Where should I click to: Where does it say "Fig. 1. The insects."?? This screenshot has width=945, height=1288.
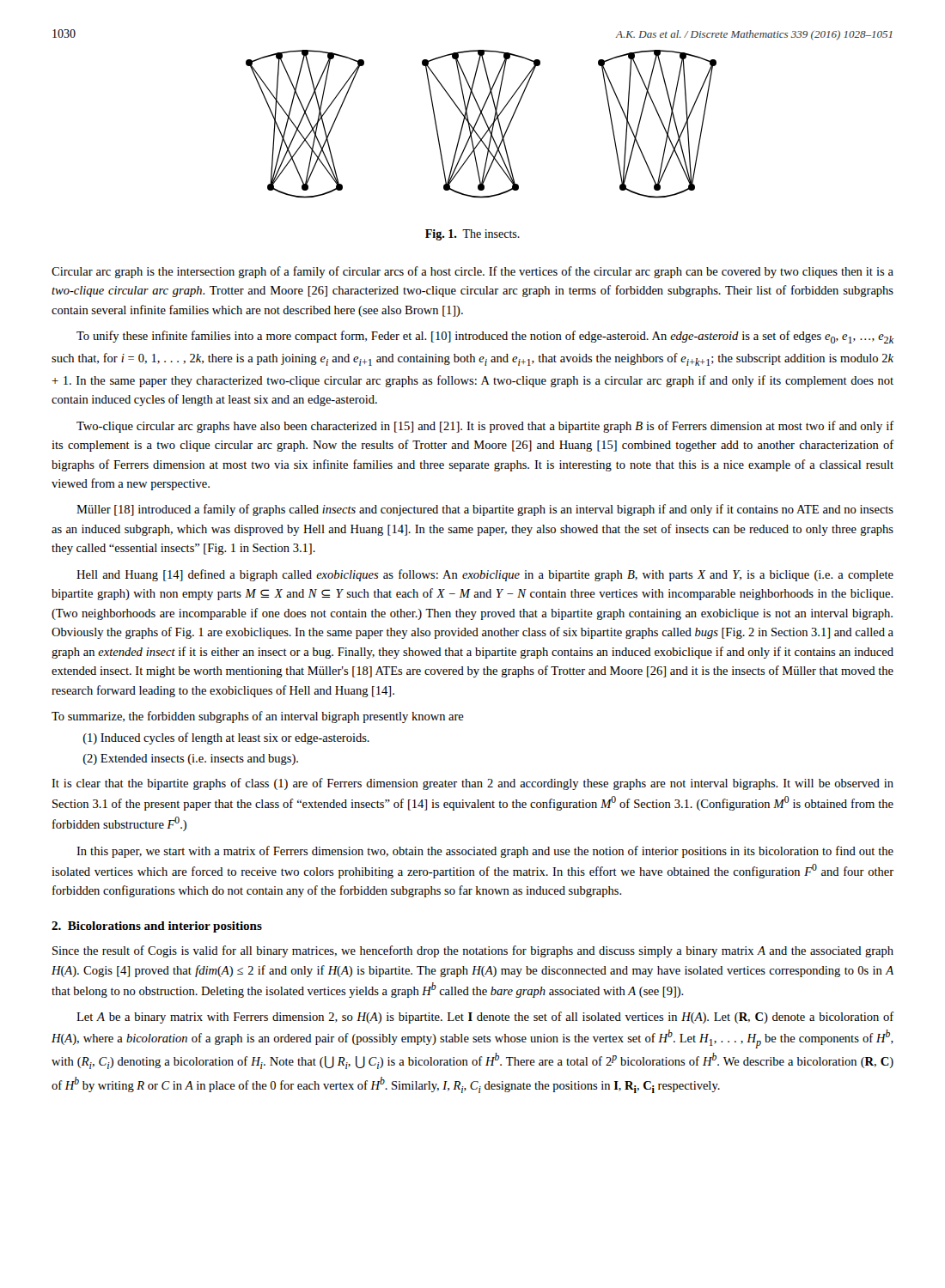(x=472, y=234)
